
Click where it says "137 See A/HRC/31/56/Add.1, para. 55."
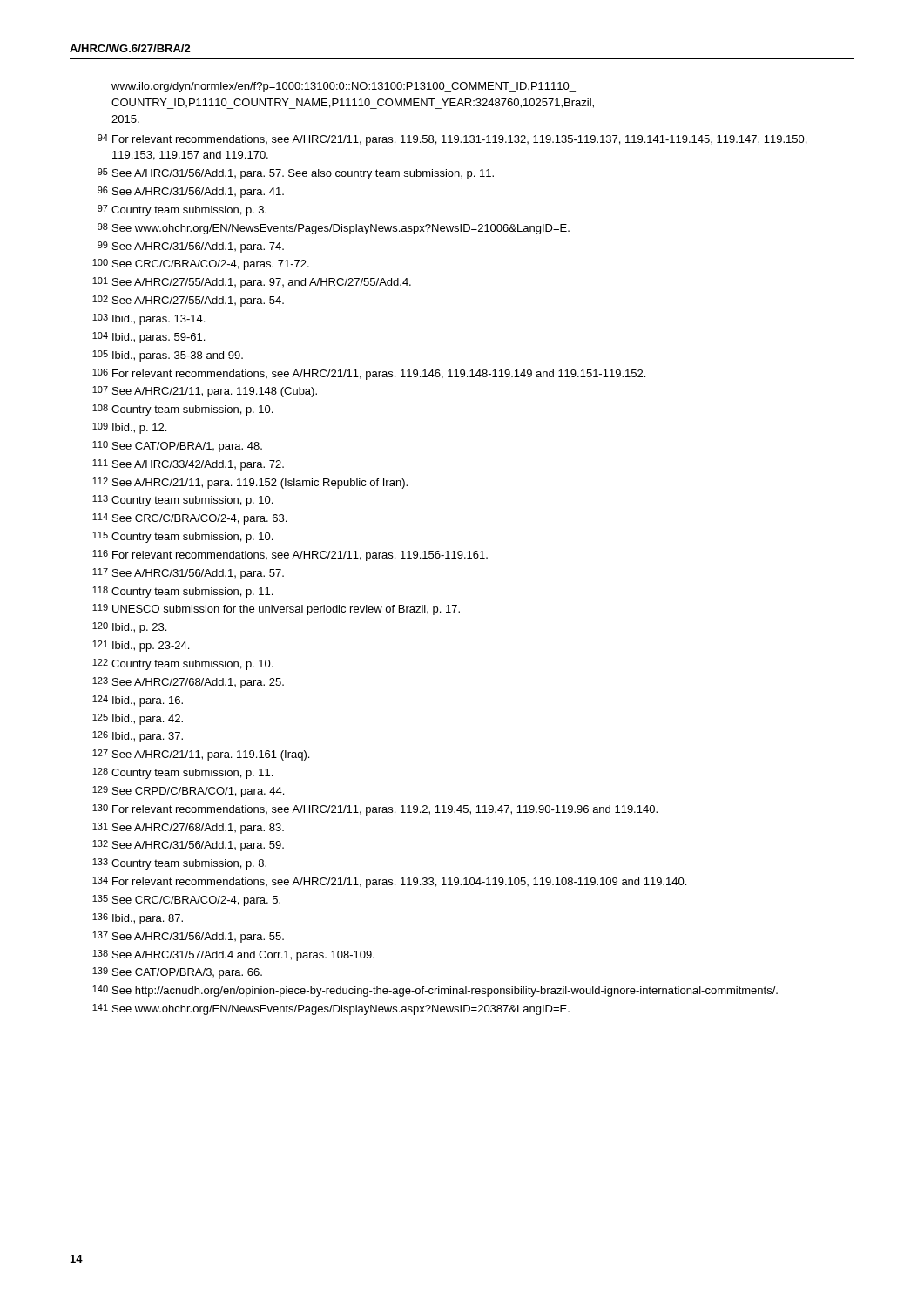[x=177, y=935]
